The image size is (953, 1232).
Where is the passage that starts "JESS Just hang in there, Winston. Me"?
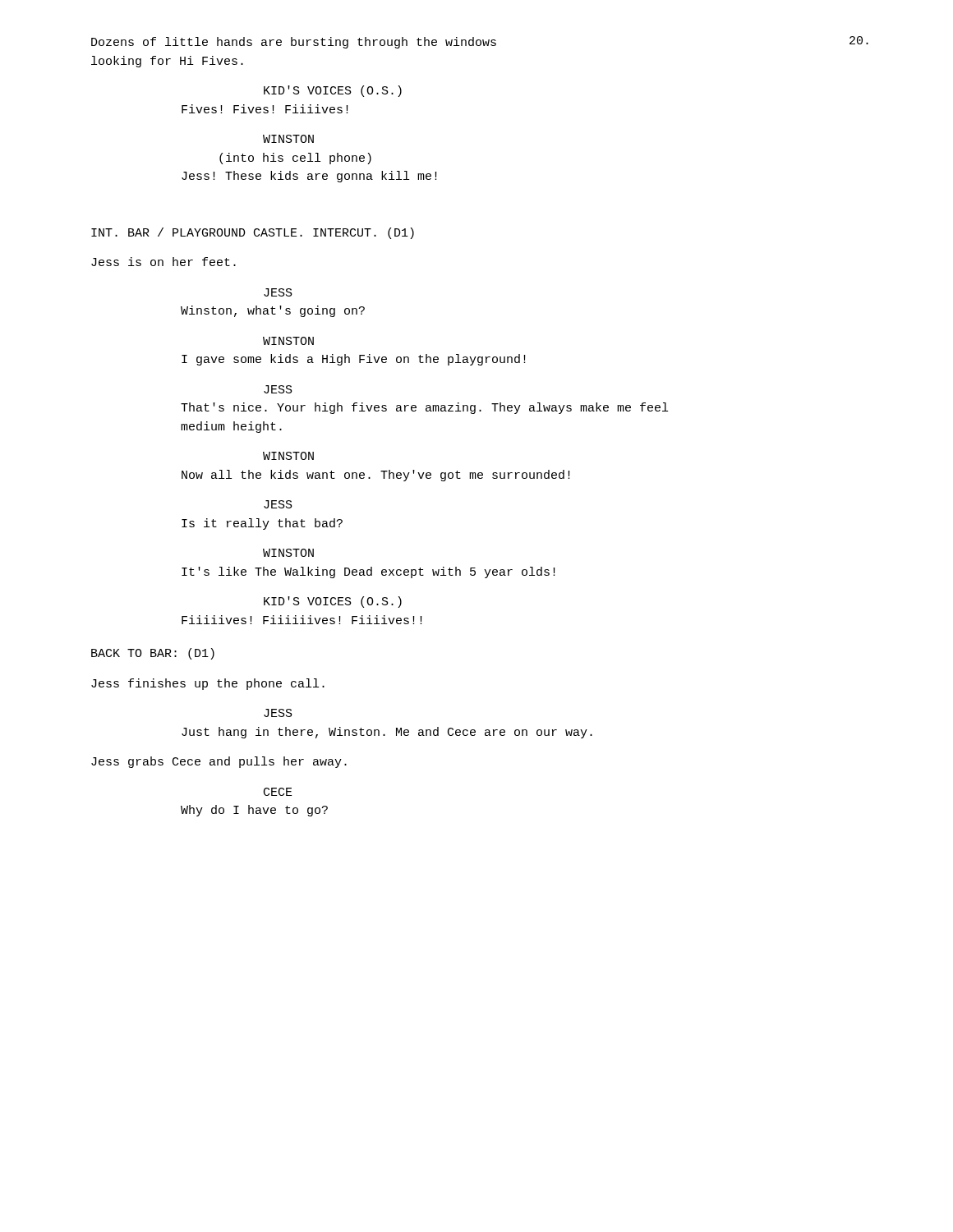[427, 724]
